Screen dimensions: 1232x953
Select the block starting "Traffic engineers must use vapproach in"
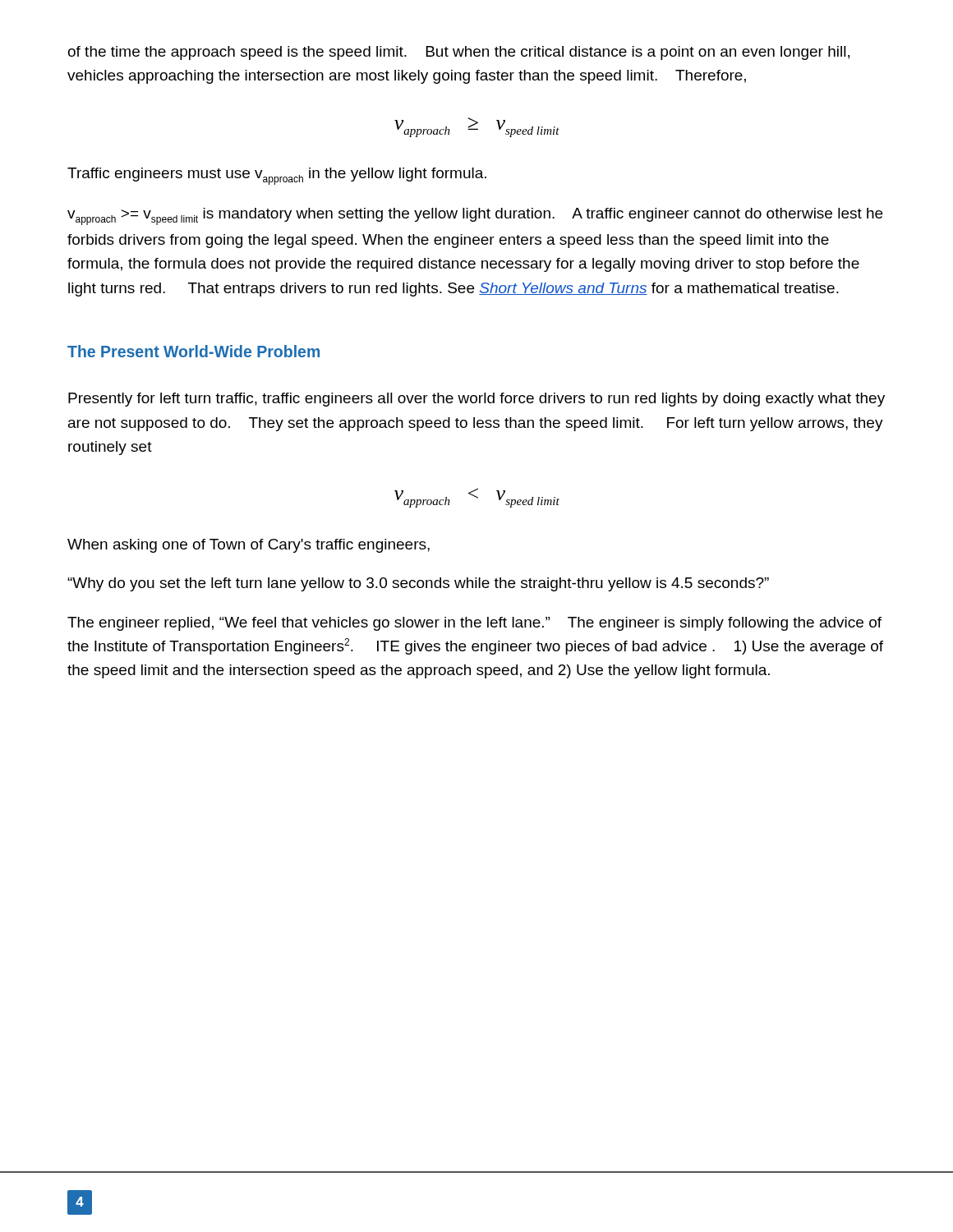(x=278, y=175)
